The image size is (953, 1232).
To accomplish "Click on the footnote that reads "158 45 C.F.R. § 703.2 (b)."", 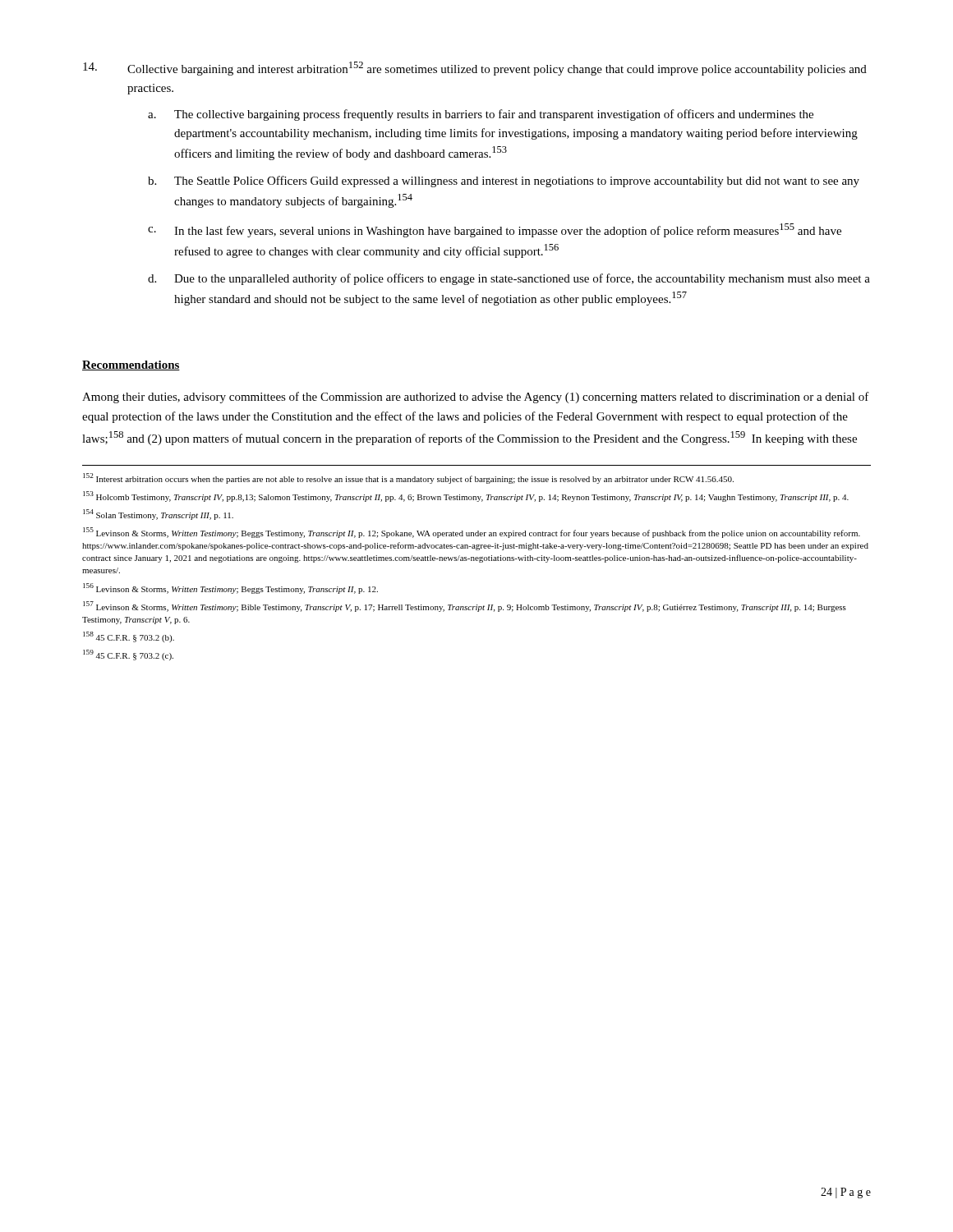I will click(x=128, y=636).
